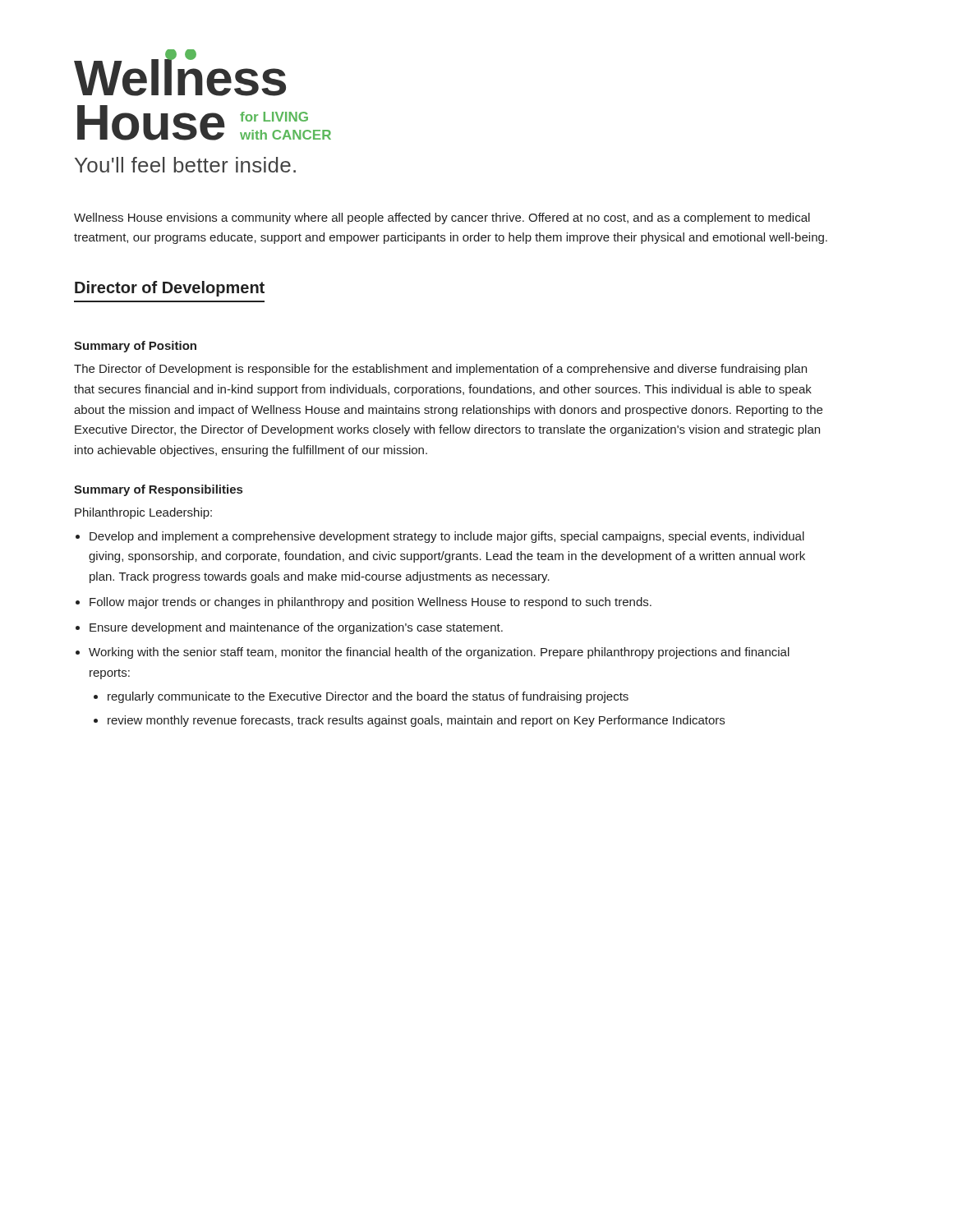Click on the list item with the text "regularly communicate to the Executive"
The image size is (953, 1232).
[x=460, y=697]
